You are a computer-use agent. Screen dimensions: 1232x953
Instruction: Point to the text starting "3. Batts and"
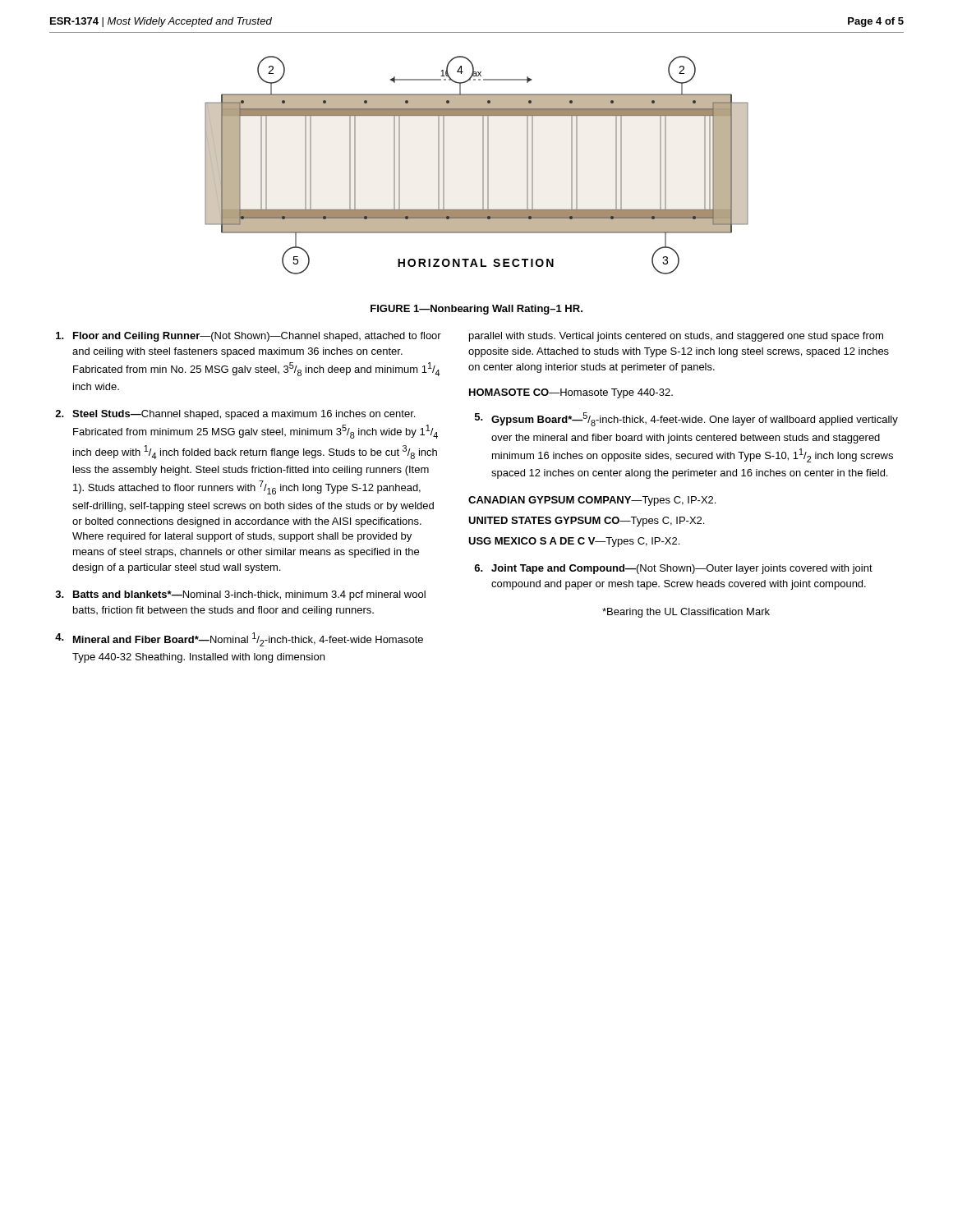(246, 603)
